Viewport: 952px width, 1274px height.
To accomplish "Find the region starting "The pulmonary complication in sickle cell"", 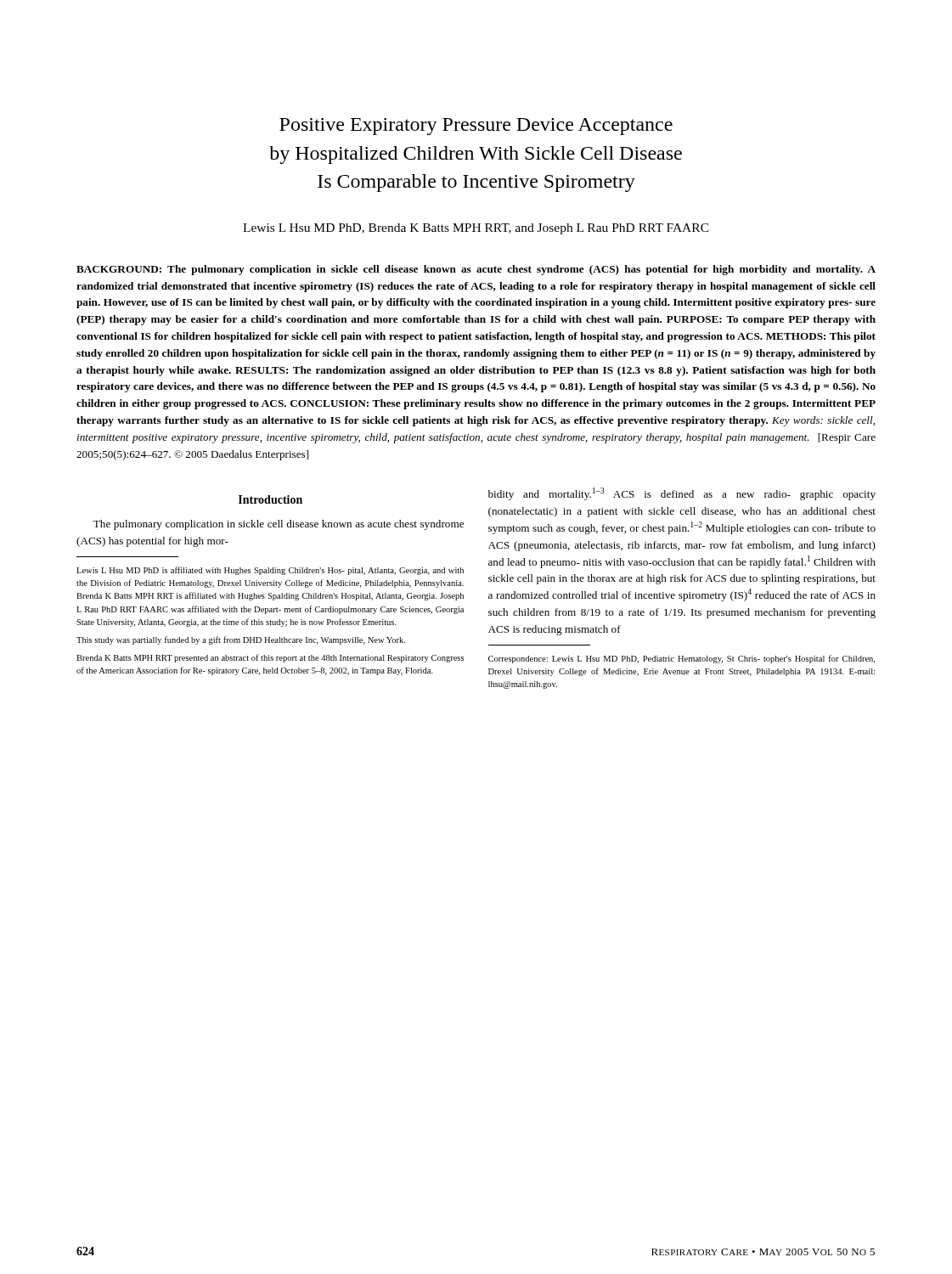I will [x=270, y=533].
